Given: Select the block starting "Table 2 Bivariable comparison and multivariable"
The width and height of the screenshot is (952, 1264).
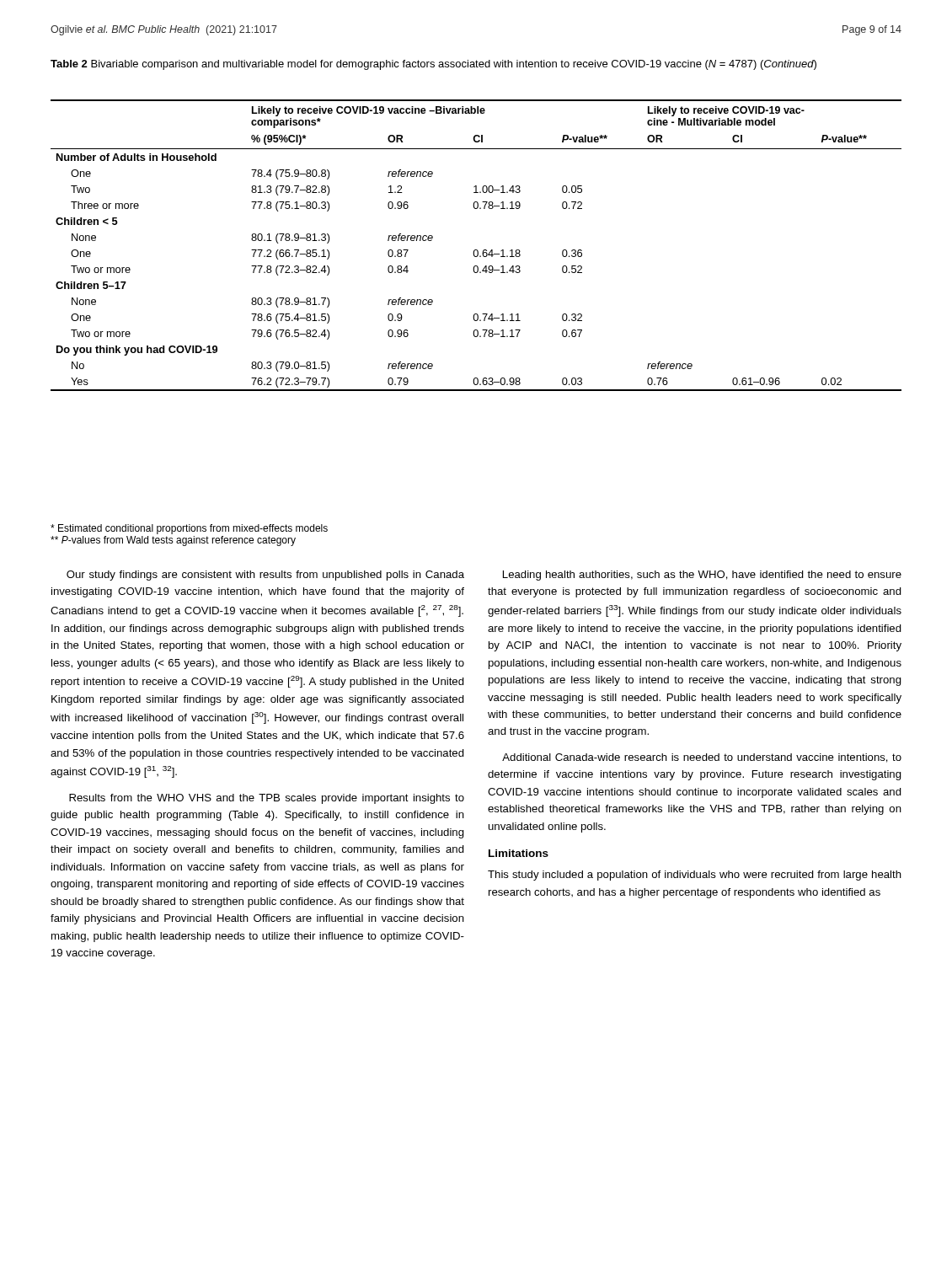Looking at the screenshot, I should (476, 64).
